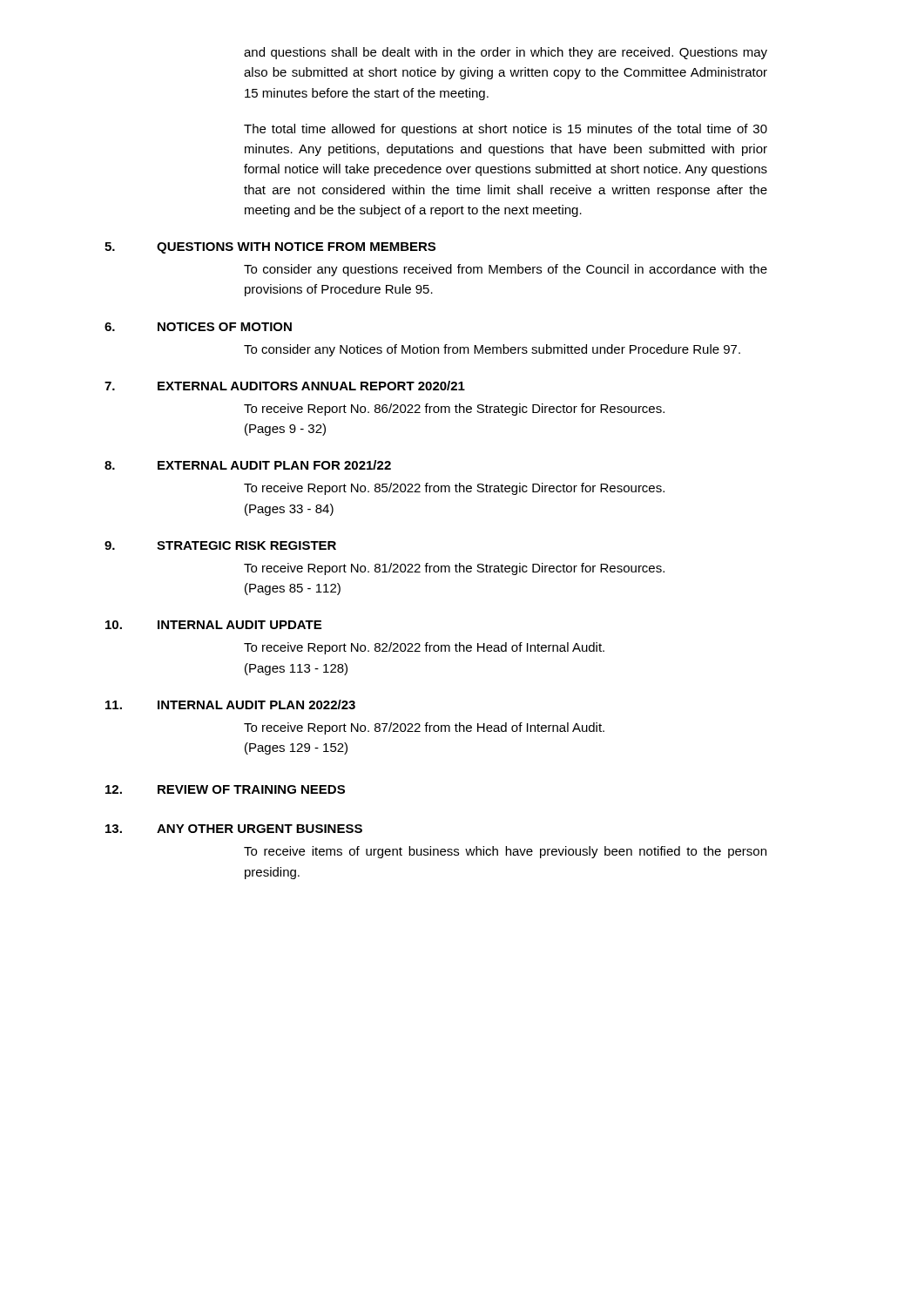Screen dimensions: 1307x924
Task: Point to the block beginning "To receive items of urgent business which have"
Action: (506, 861)
